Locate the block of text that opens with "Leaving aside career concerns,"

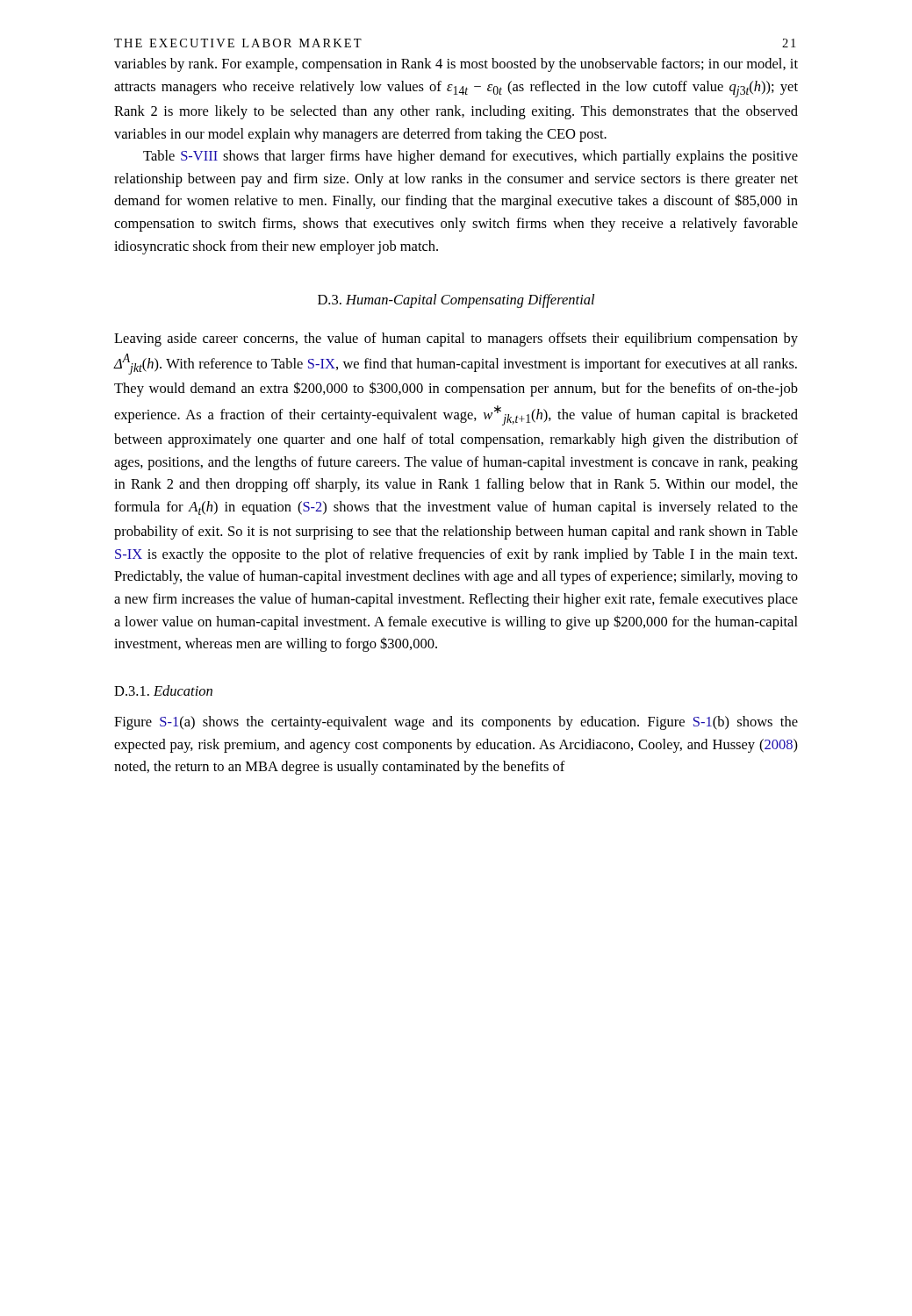(456, 491)
